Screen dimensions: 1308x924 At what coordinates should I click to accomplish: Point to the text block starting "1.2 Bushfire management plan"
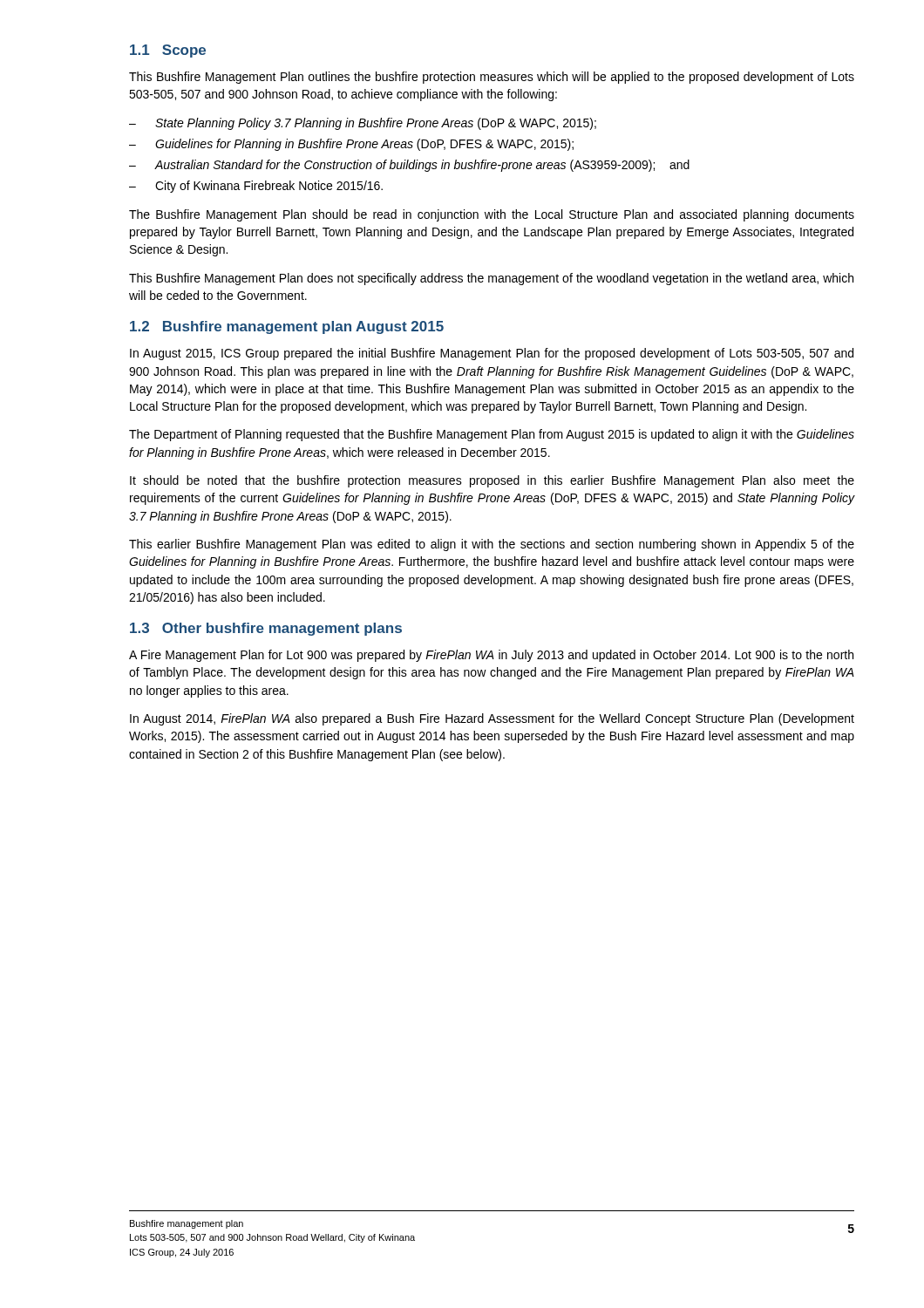286,327
